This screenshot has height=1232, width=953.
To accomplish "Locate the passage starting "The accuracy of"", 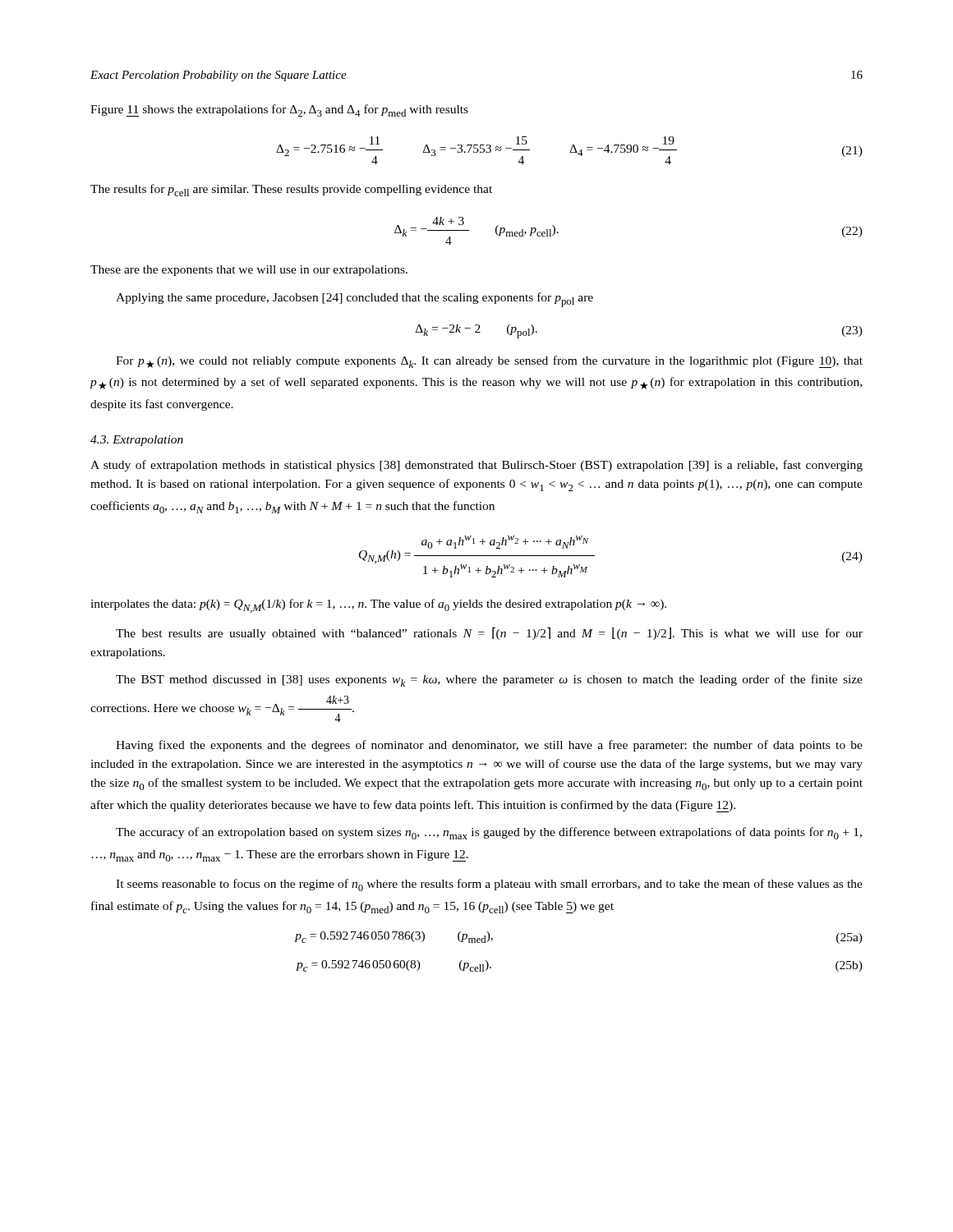I will pos(476,844).
